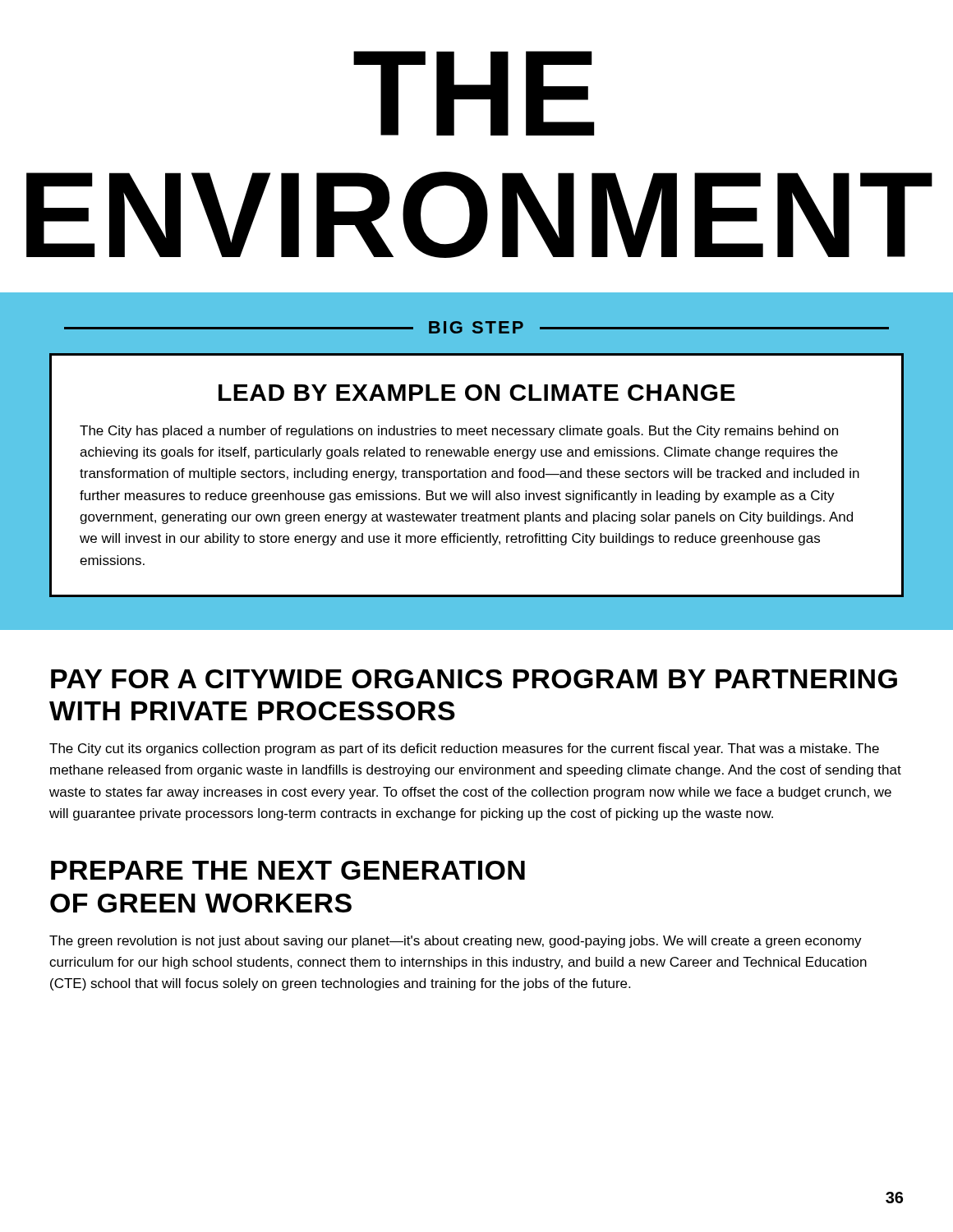Find the passage starting "PREPARE THE NEXT GENERATIONOF GREEN WORKERS"
This screenshot has width=953, height=1232.
tap(476, 887)
